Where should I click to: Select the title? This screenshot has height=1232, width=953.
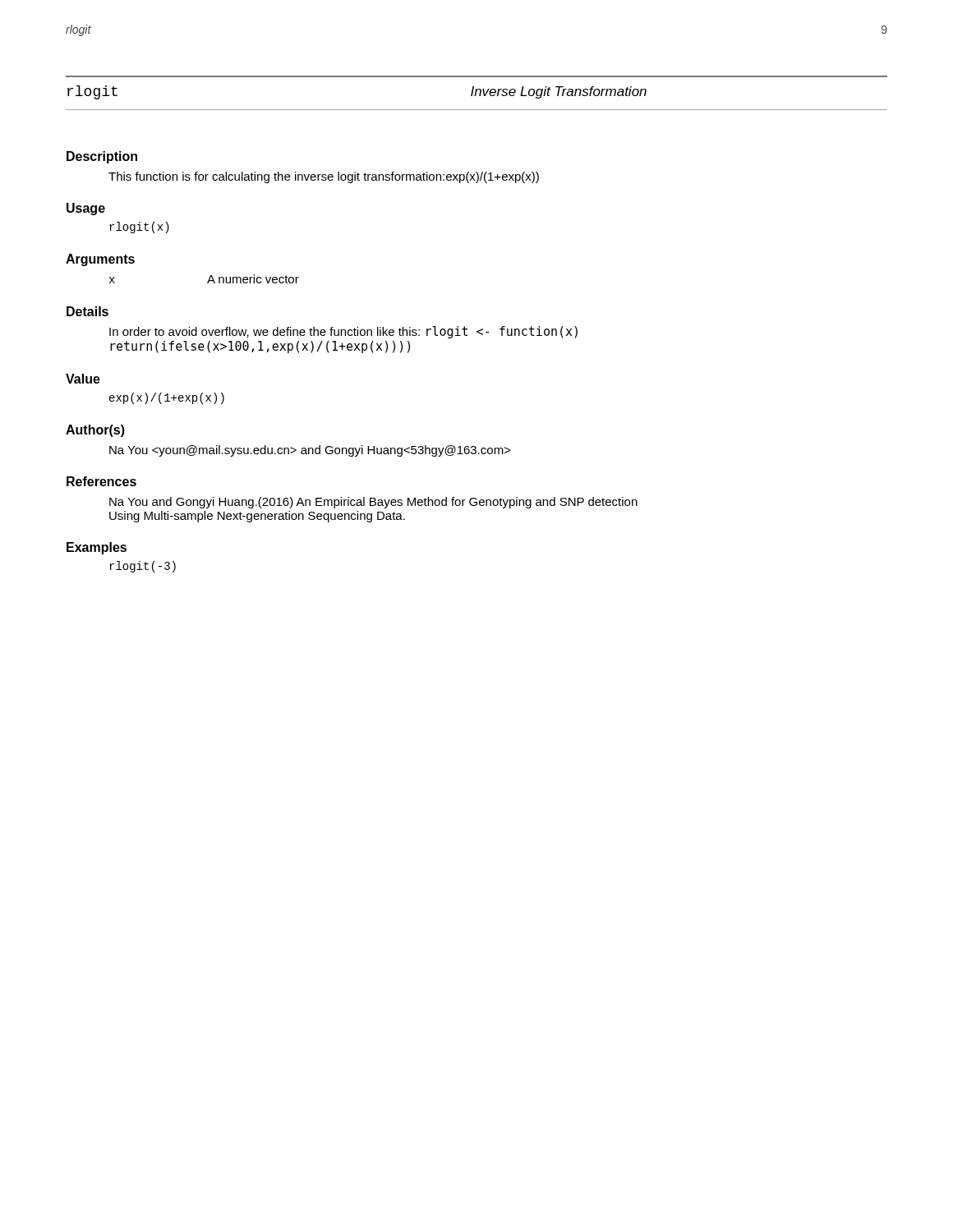pyautogui.click(x=476, y=92)
